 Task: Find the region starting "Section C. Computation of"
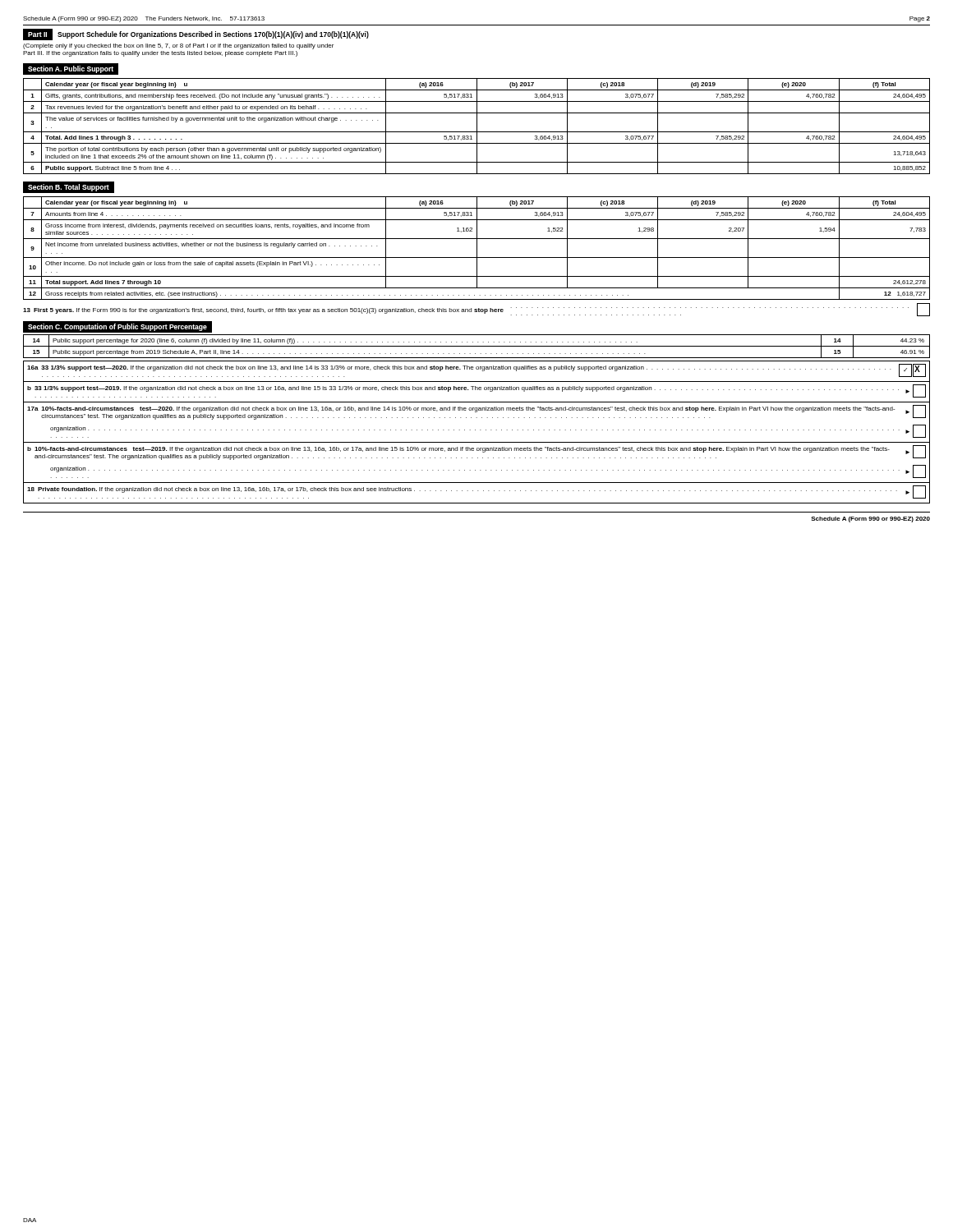coord(117,327)
